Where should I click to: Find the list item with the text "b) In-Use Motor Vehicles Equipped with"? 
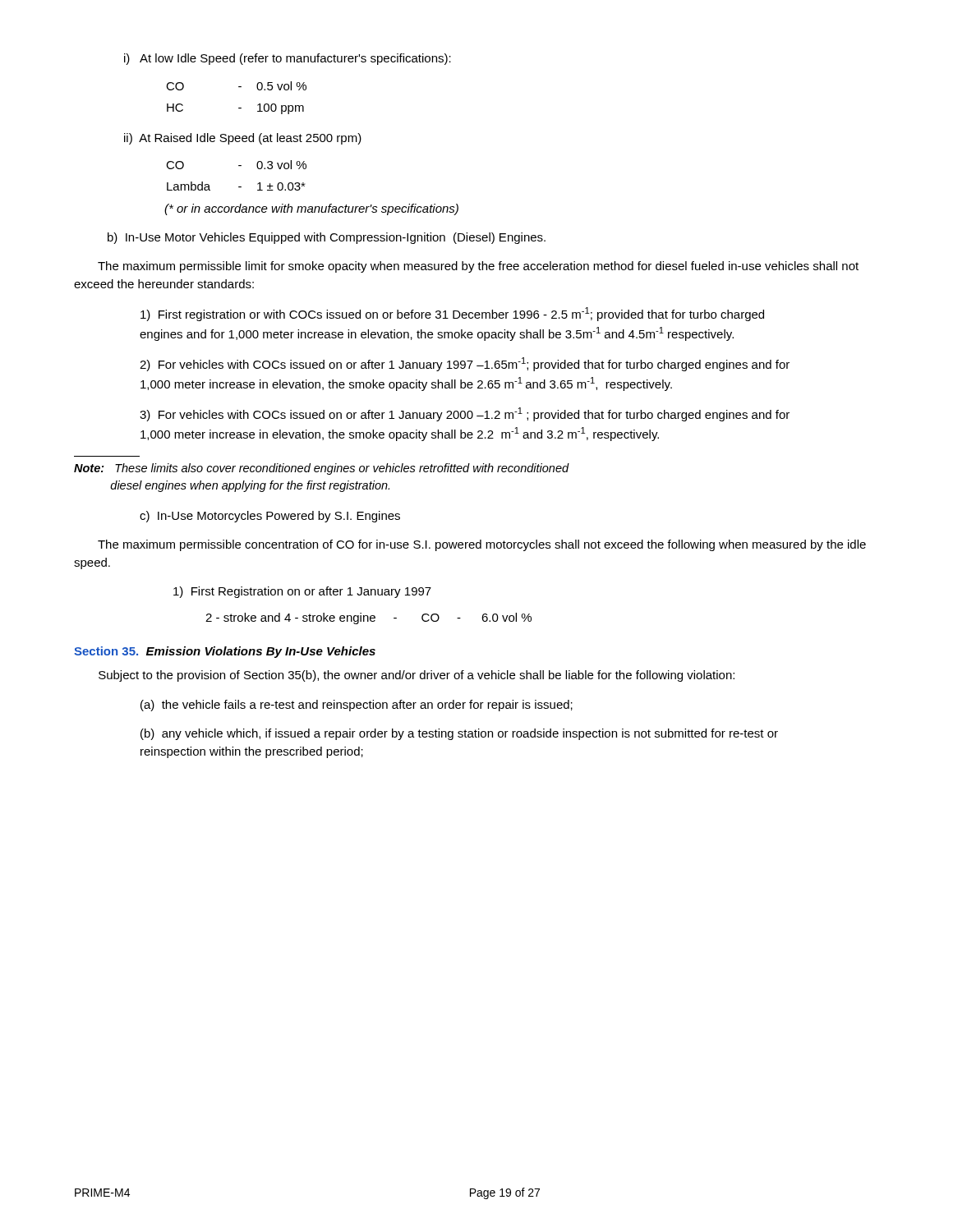pos(327,237)
